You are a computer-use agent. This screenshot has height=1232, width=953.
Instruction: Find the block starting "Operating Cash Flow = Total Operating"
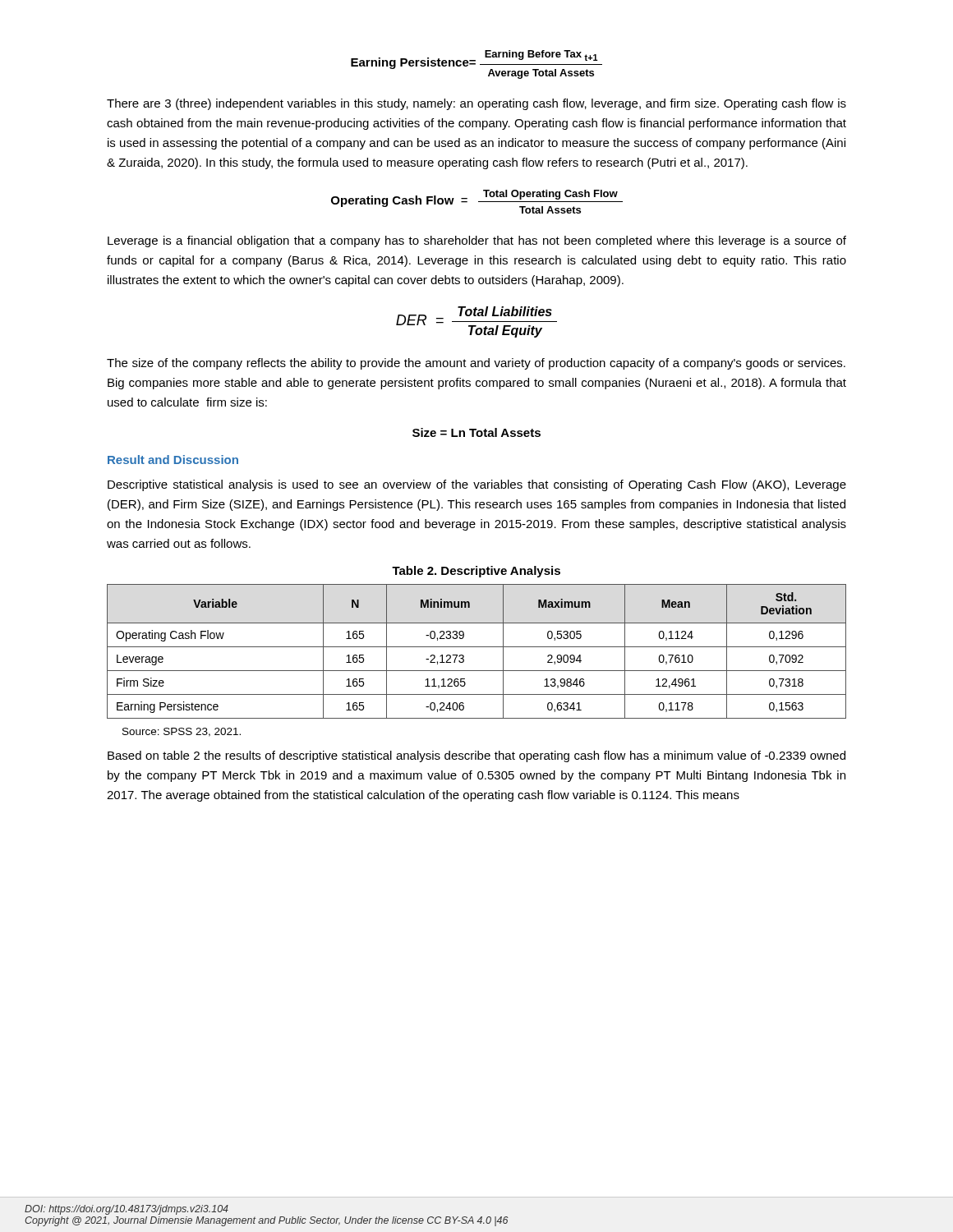pos(476,201)
